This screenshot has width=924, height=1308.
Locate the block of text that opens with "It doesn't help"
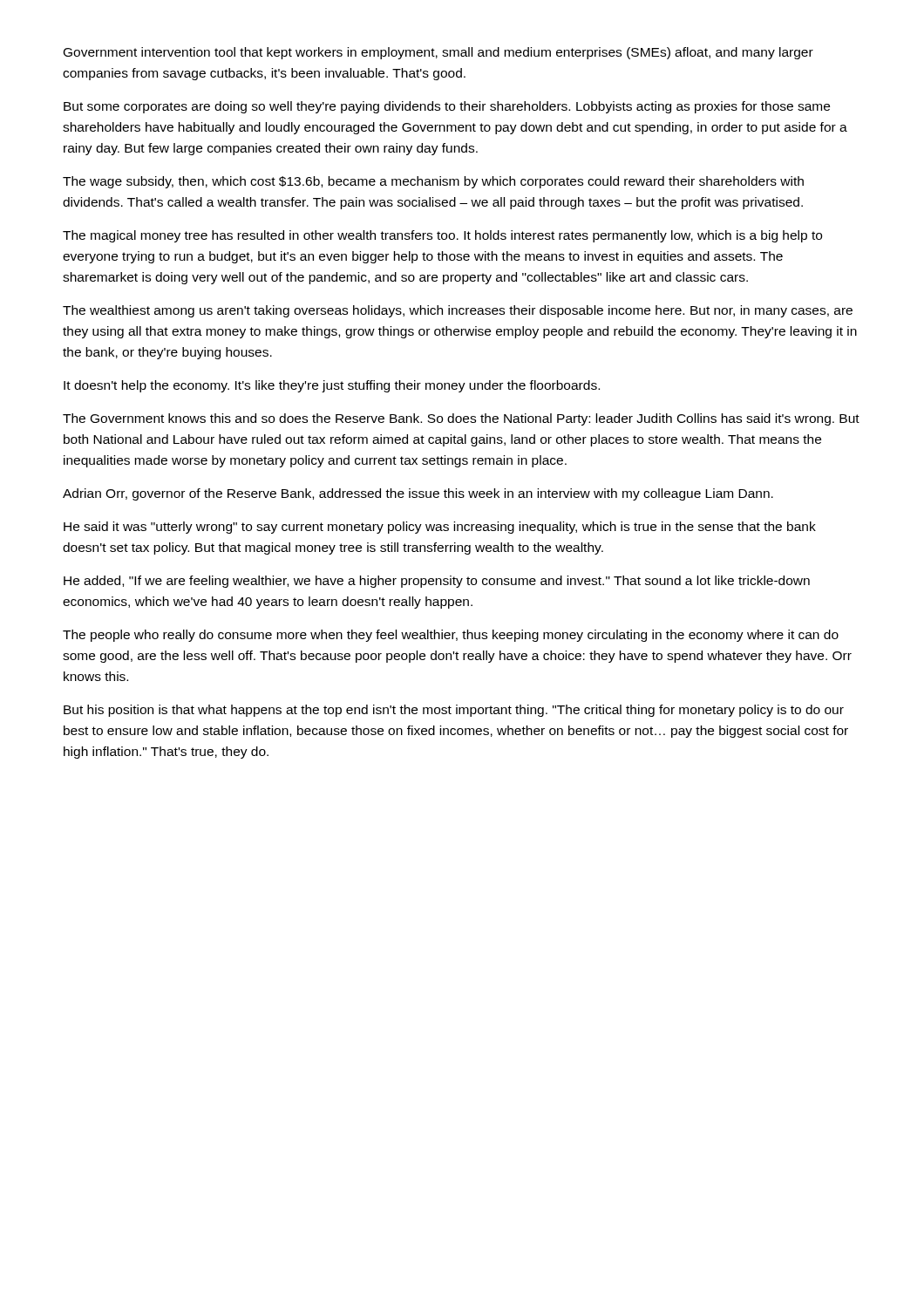point(332,385)
